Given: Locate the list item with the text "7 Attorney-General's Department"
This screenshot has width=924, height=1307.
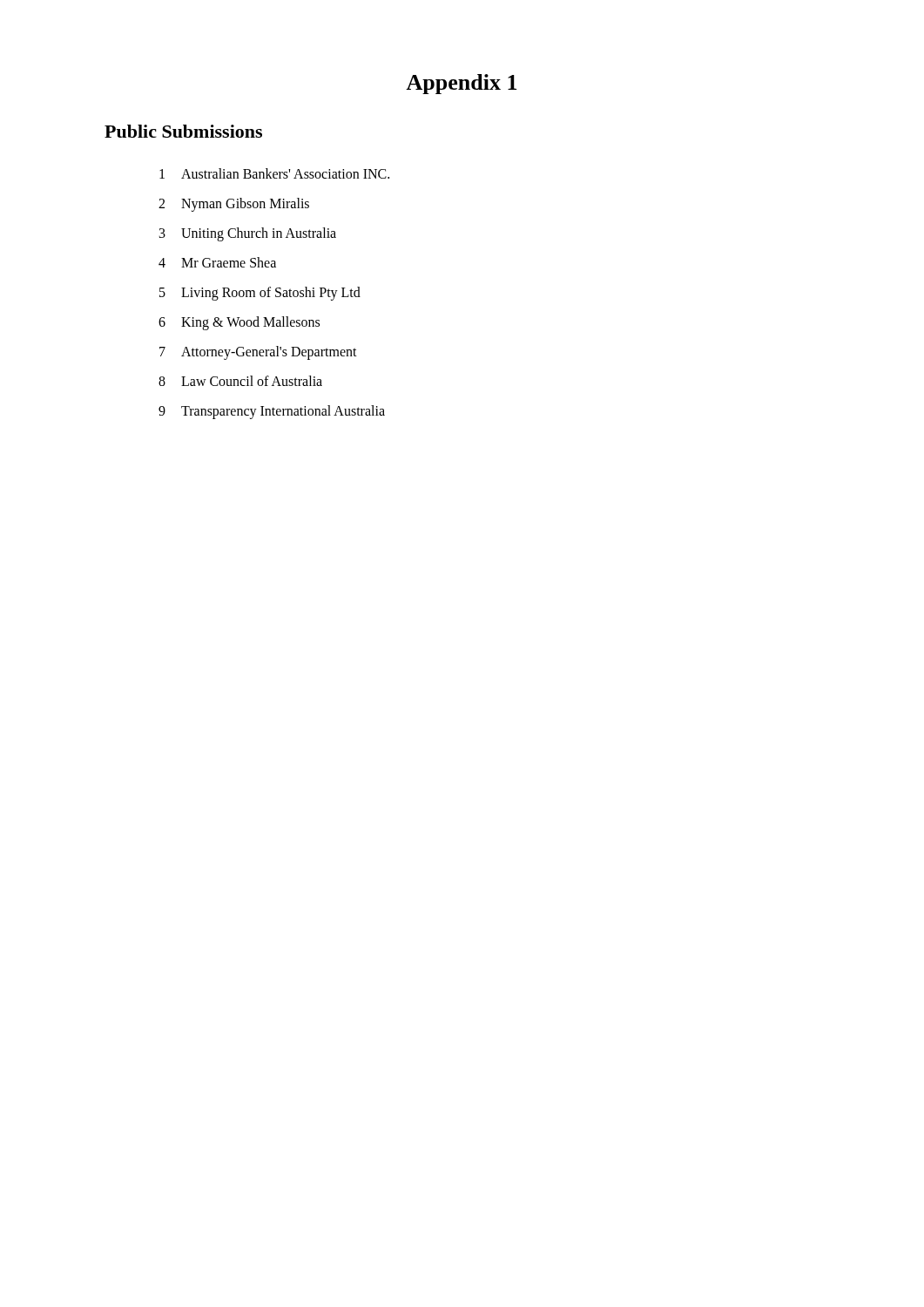Looking at the screenshot, I should (258, 353).
